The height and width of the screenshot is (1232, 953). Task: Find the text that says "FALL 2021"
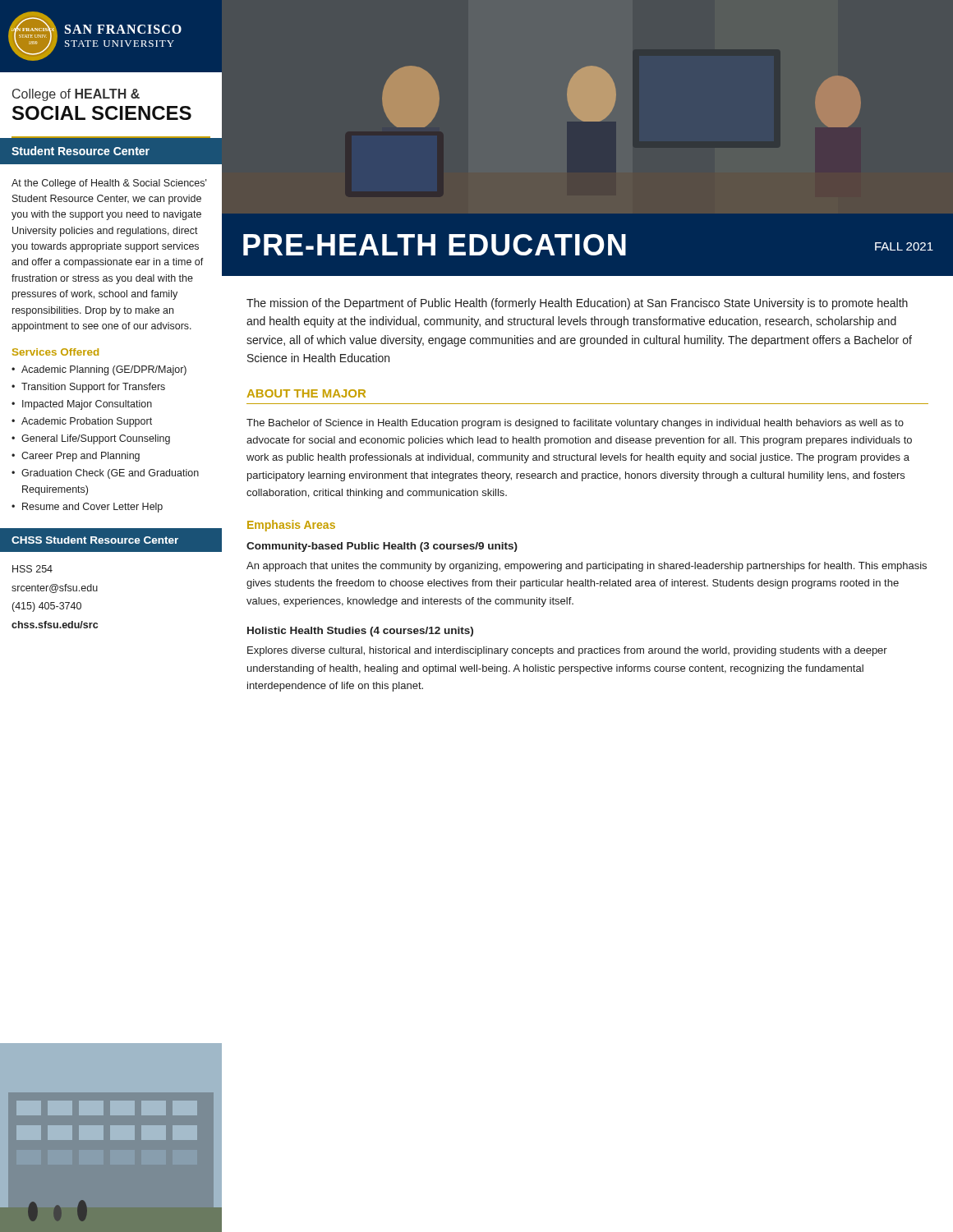click(904, 246)
